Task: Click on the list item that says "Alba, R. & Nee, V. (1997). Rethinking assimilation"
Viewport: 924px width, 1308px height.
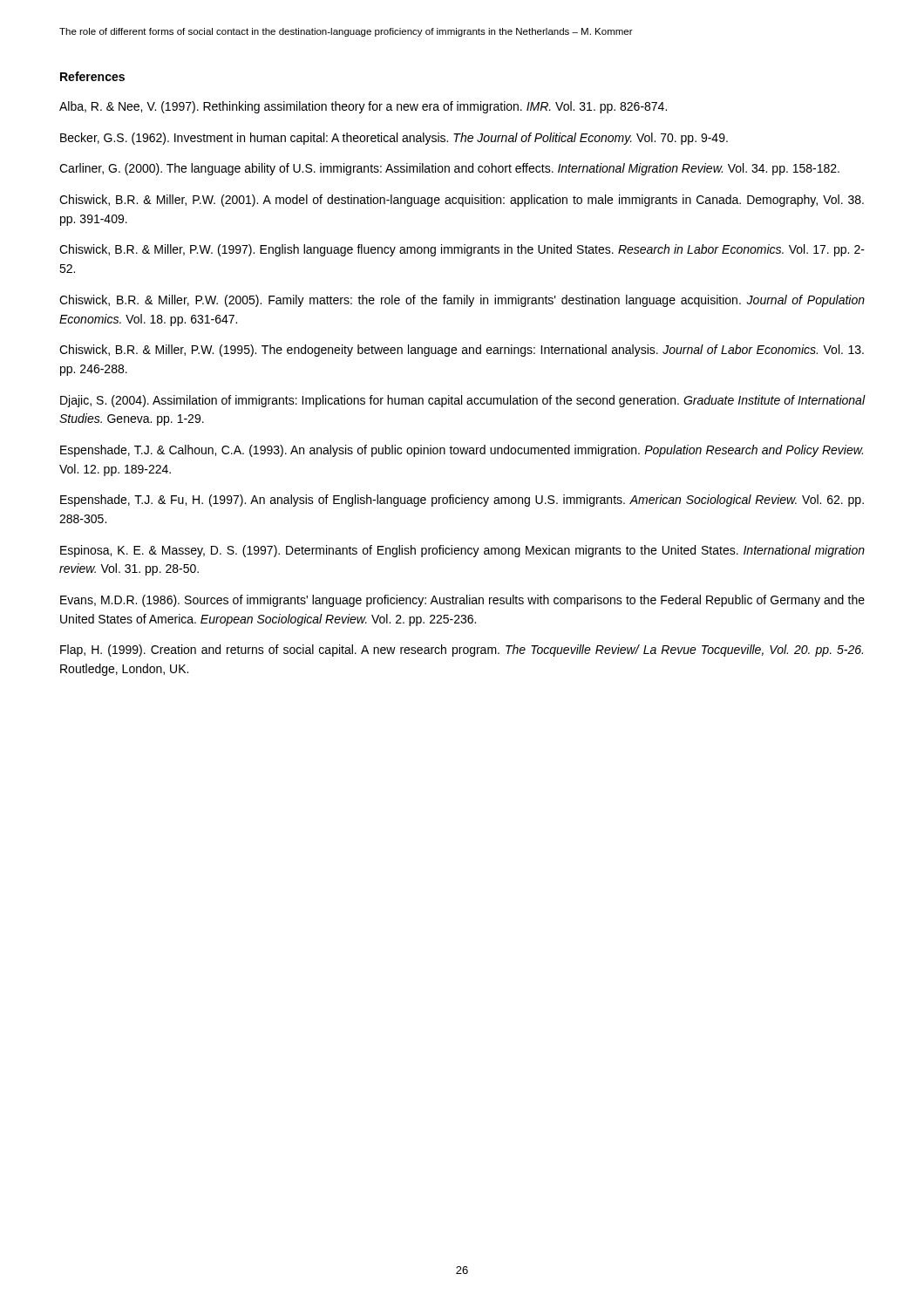Action: point(364,106)
